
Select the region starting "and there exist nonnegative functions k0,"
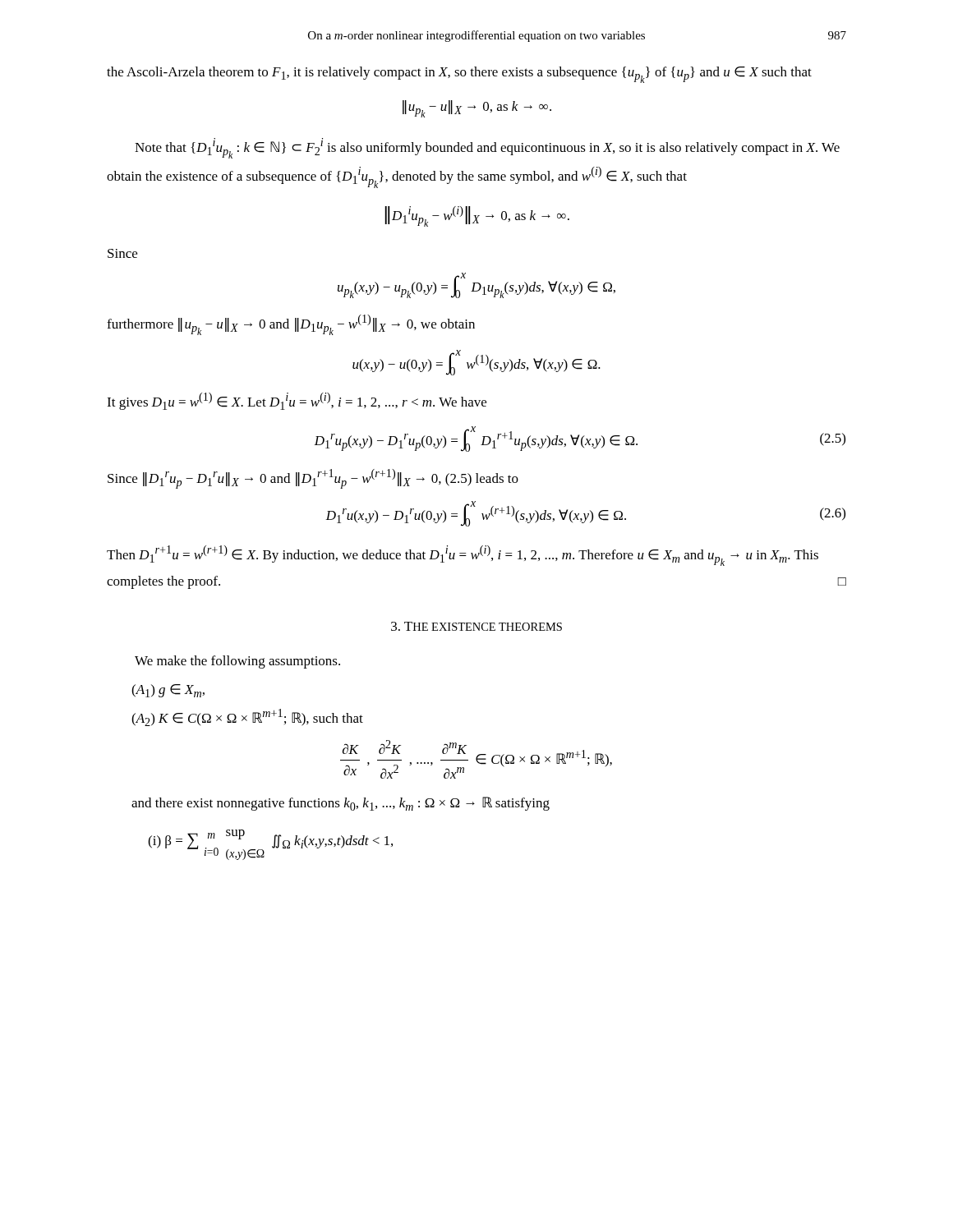(x=341, y=805)
